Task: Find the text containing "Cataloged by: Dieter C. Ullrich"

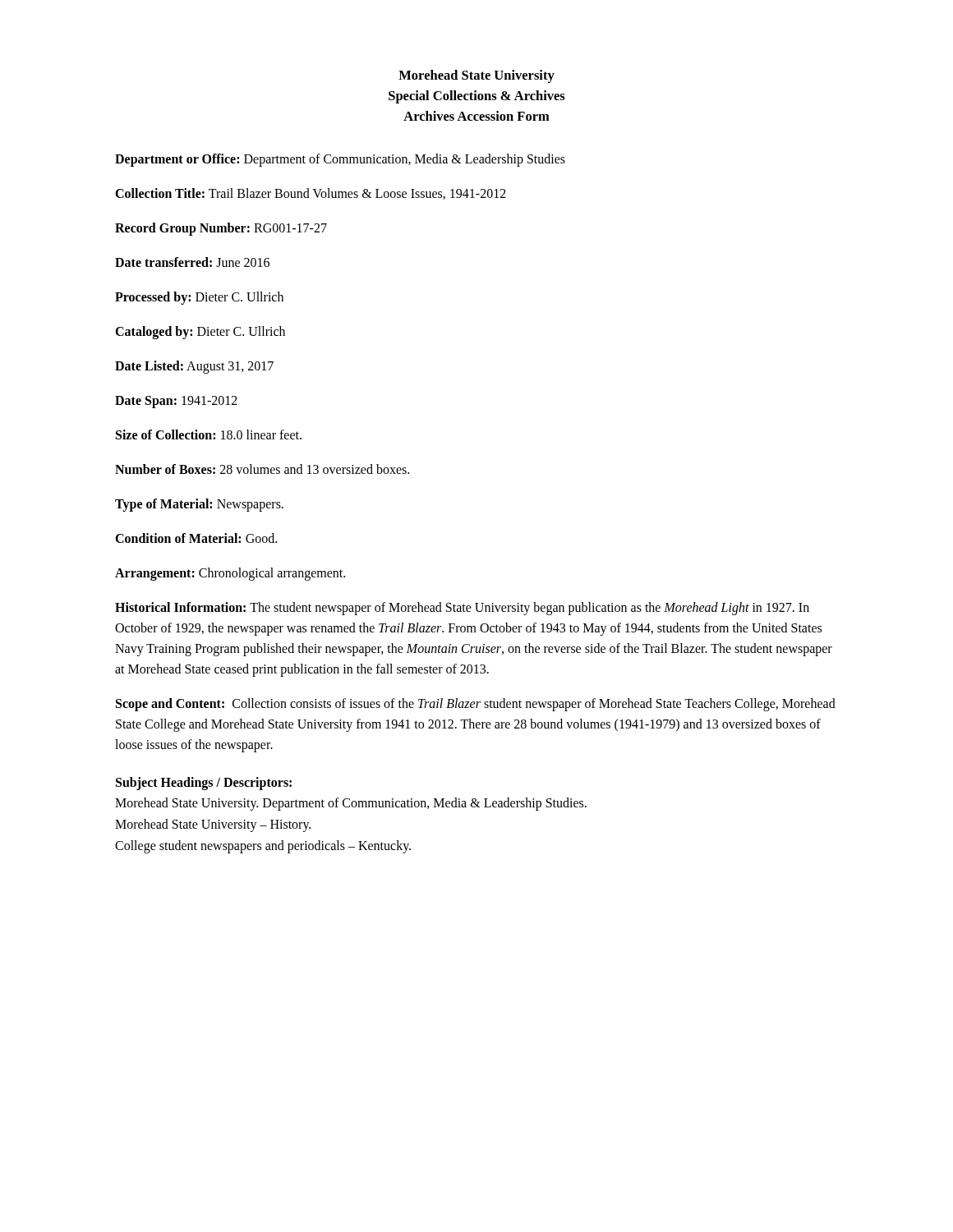Action: click(x=200, y=332)
